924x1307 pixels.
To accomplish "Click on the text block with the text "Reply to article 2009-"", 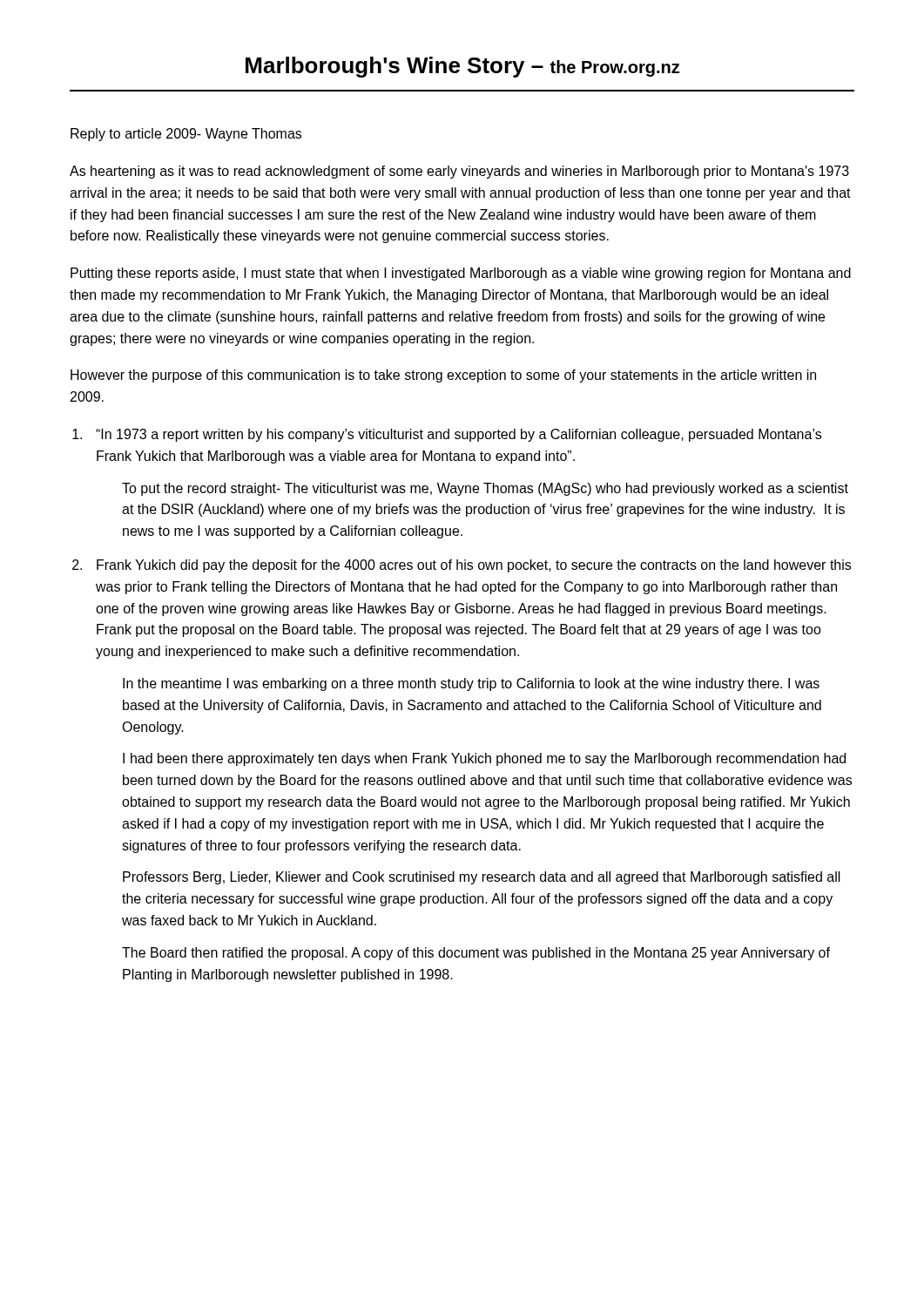I will point(186,134).
